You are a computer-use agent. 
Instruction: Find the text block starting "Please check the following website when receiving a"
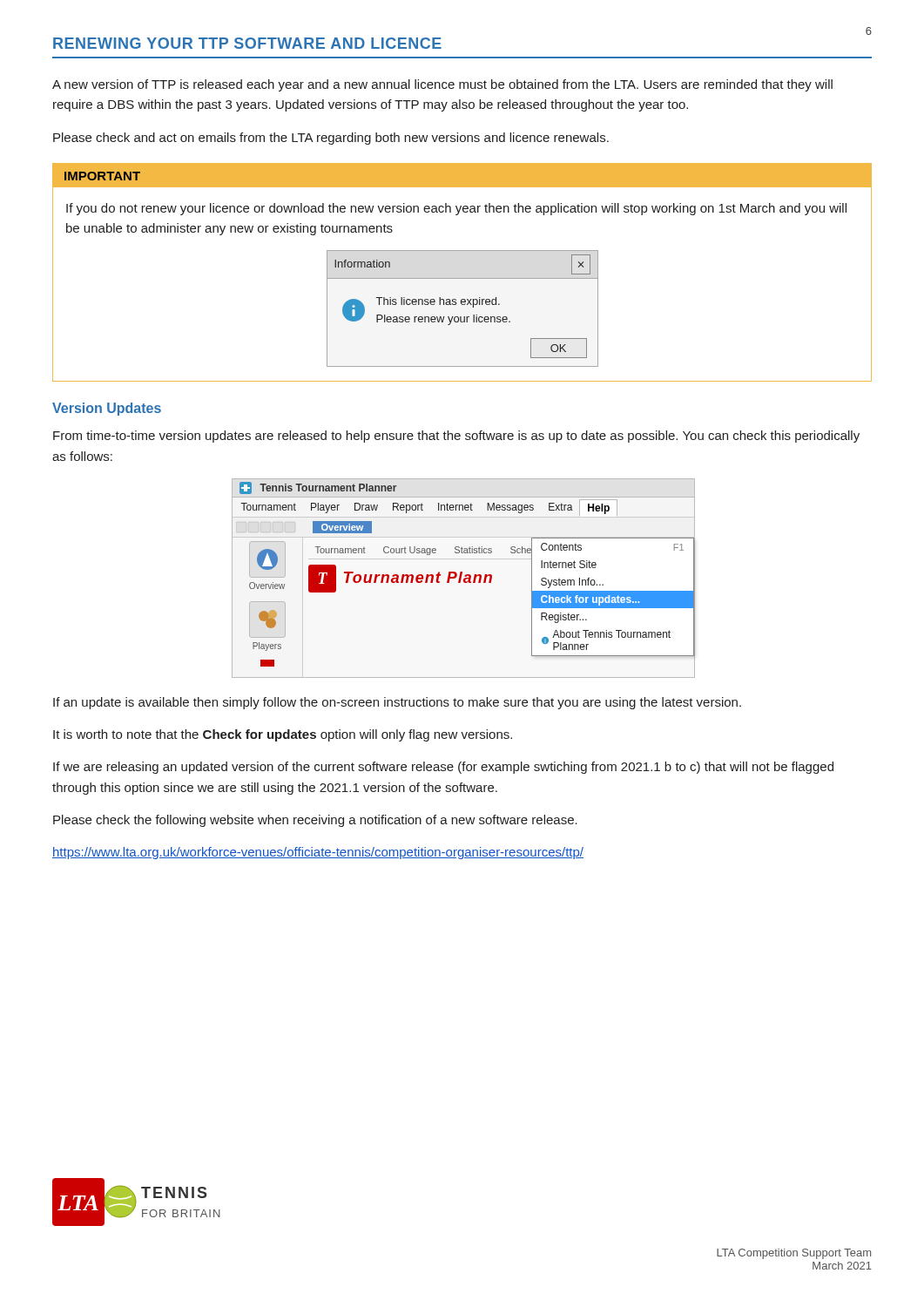pos(315,819)
